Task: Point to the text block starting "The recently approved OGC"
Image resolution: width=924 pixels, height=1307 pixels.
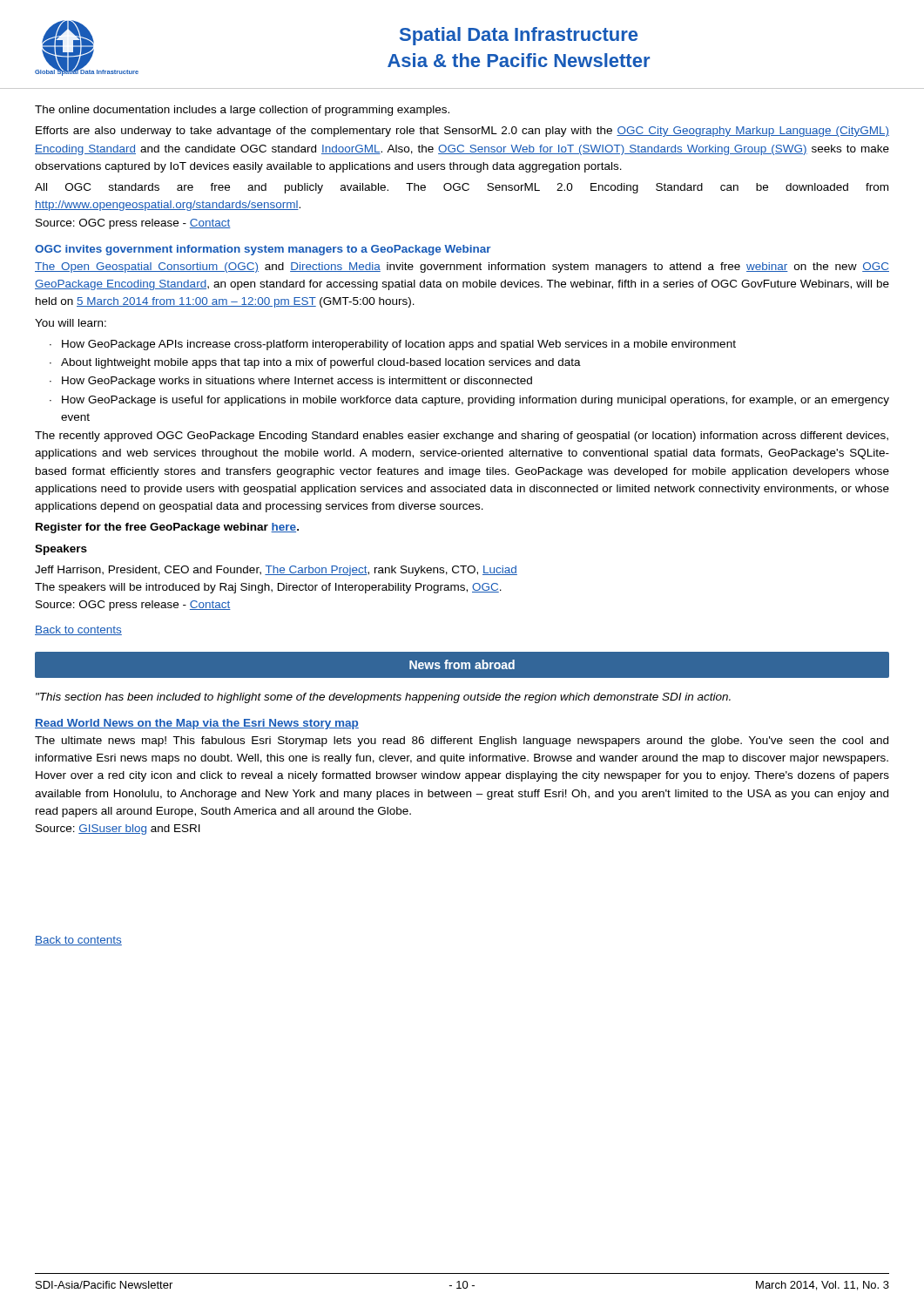Action: tap(462, 471)
